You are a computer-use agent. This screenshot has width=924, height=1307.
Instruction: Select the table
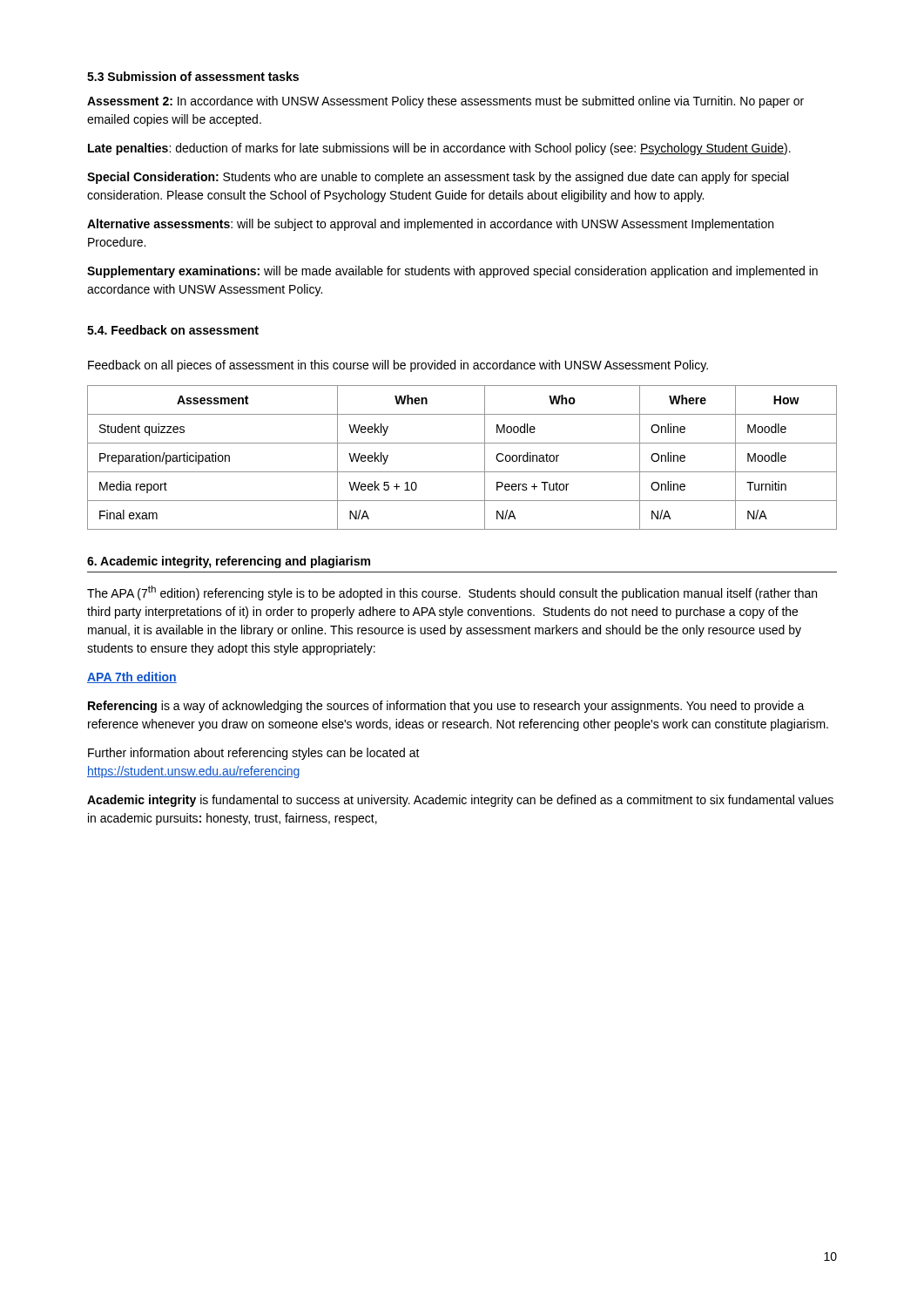tap(462, 457)
